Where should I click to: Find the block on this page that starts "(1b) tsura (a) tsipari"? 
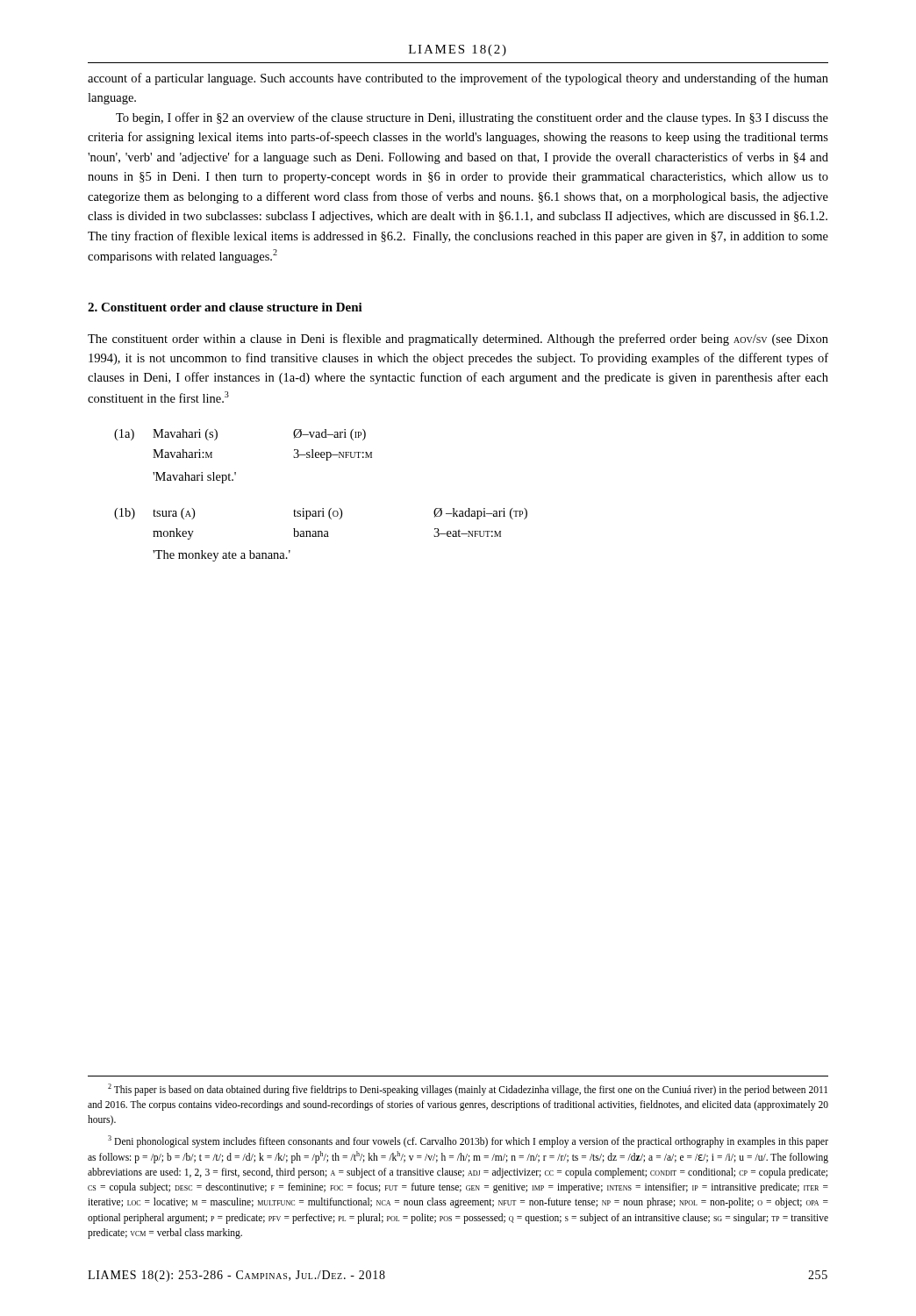(x=471, y=534)
